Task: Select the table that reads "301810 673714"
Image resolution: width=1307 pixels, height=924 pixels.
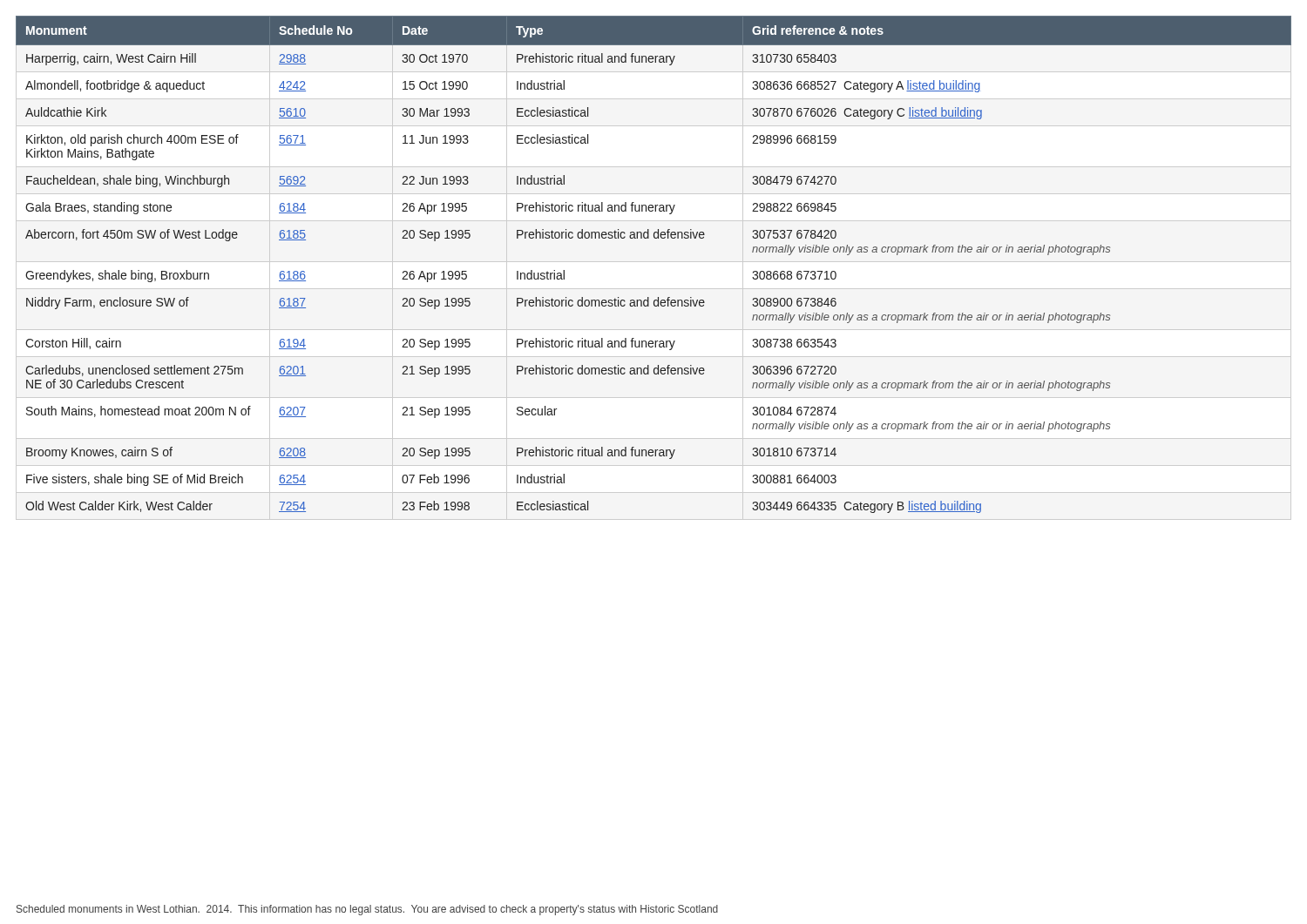Action: point(654,268)
